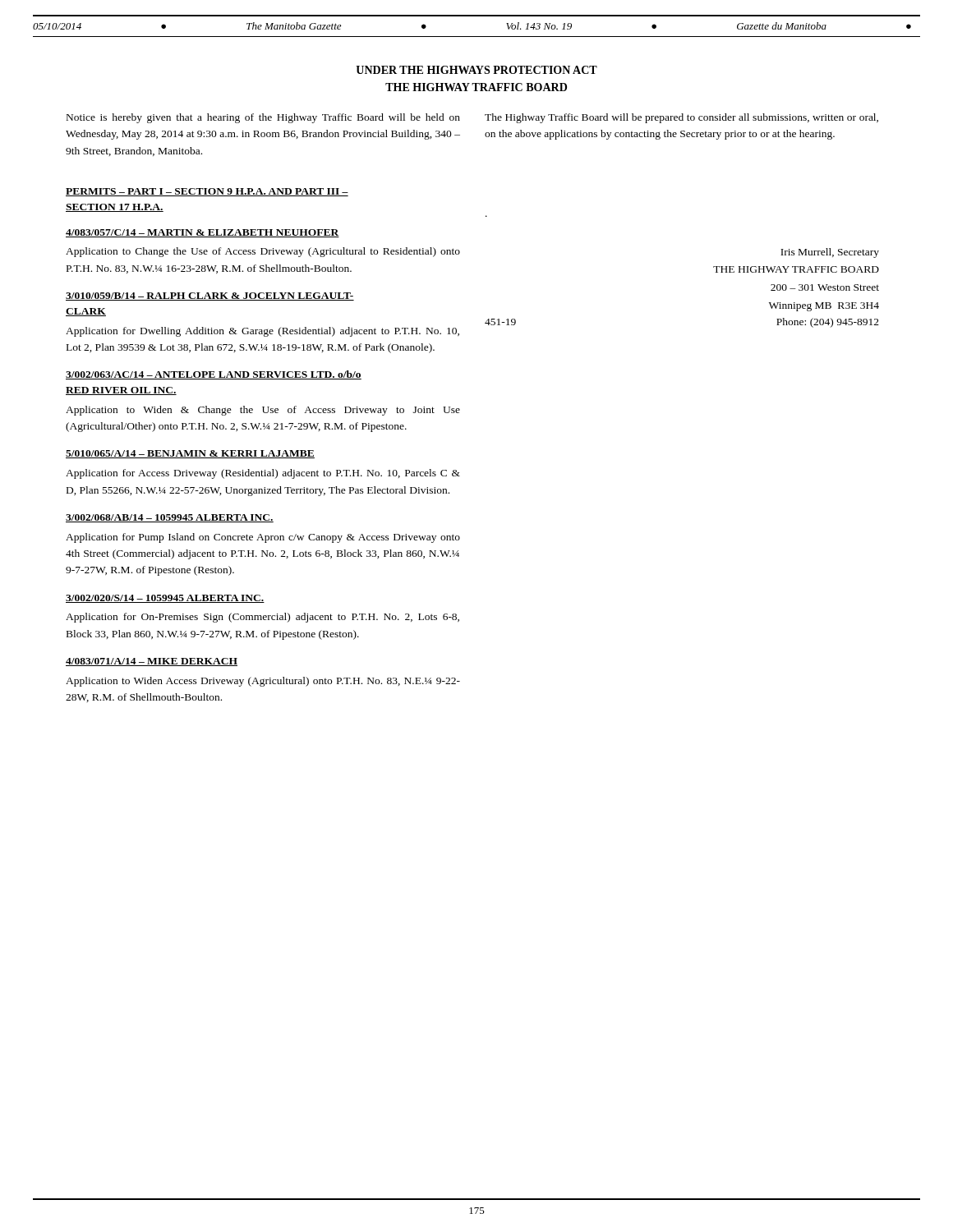Find the text block starting "PERMITS – PART I –"
The width and height of the screenshot is (953, 1232).
point(207,198)
